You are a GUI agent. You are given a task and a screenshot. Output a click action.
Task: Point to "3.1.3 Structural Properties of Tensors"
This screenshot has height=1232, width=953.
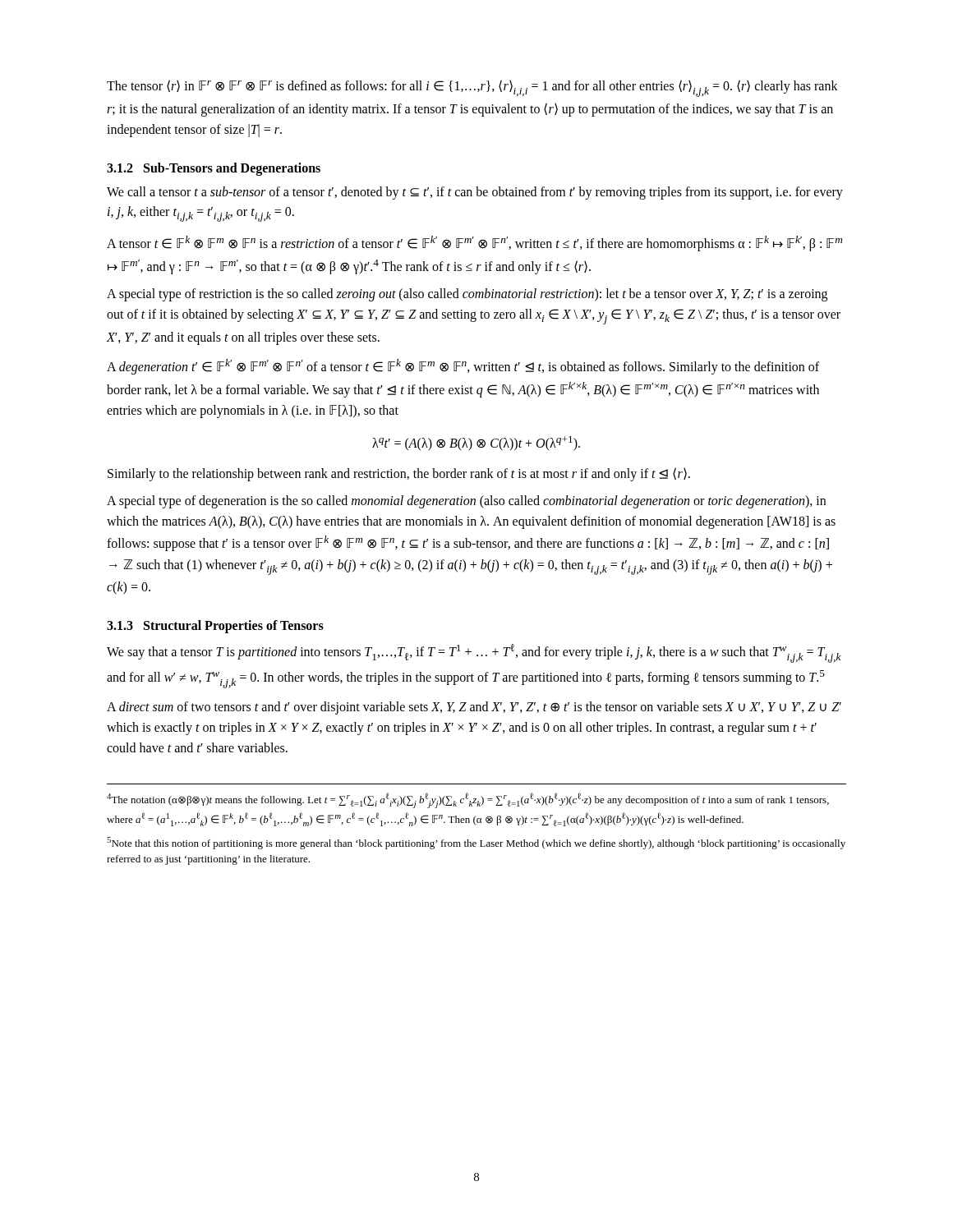coord(215,626)
